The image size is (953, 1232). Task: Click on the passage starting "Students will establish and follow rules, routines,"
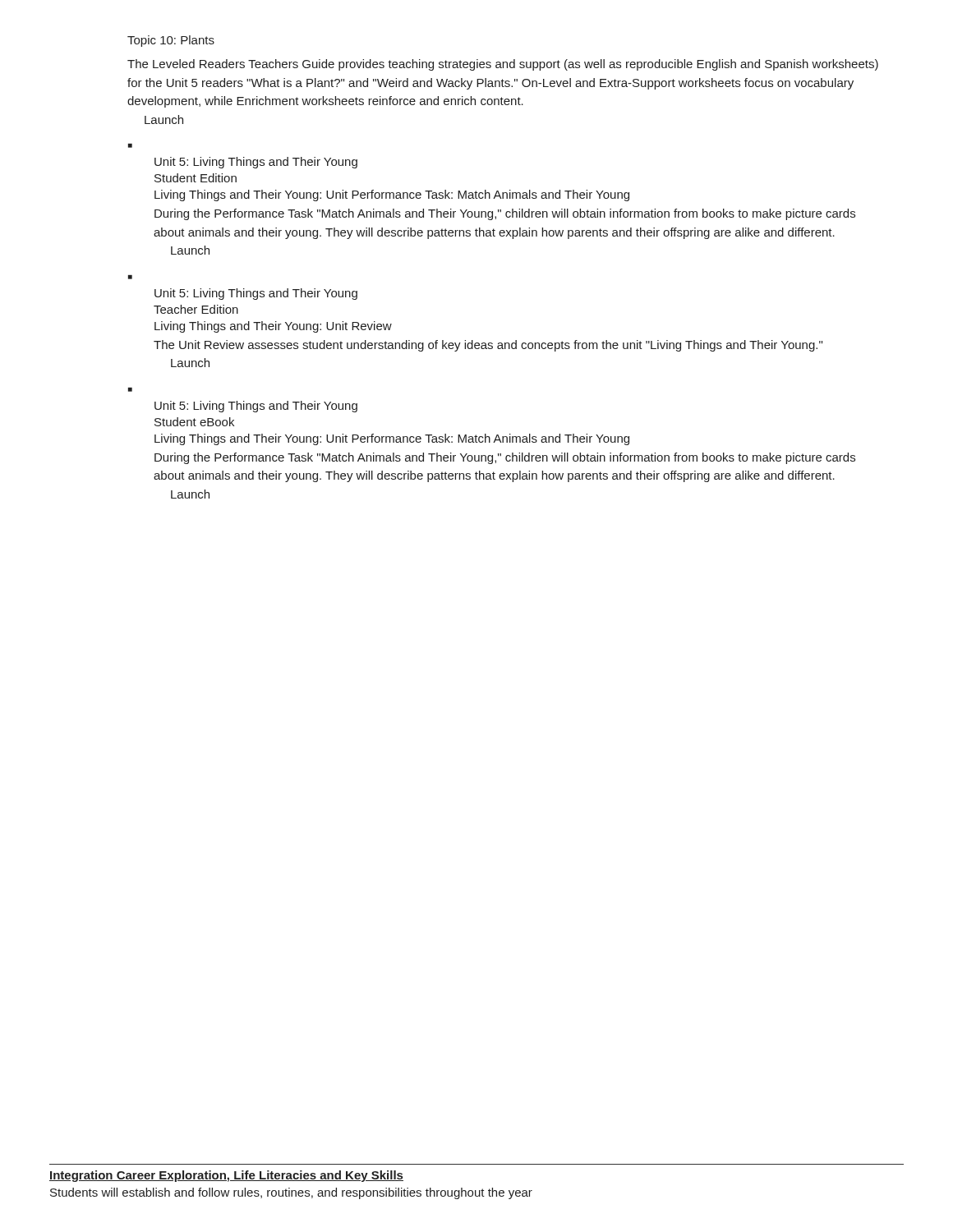click(291, 1192)
